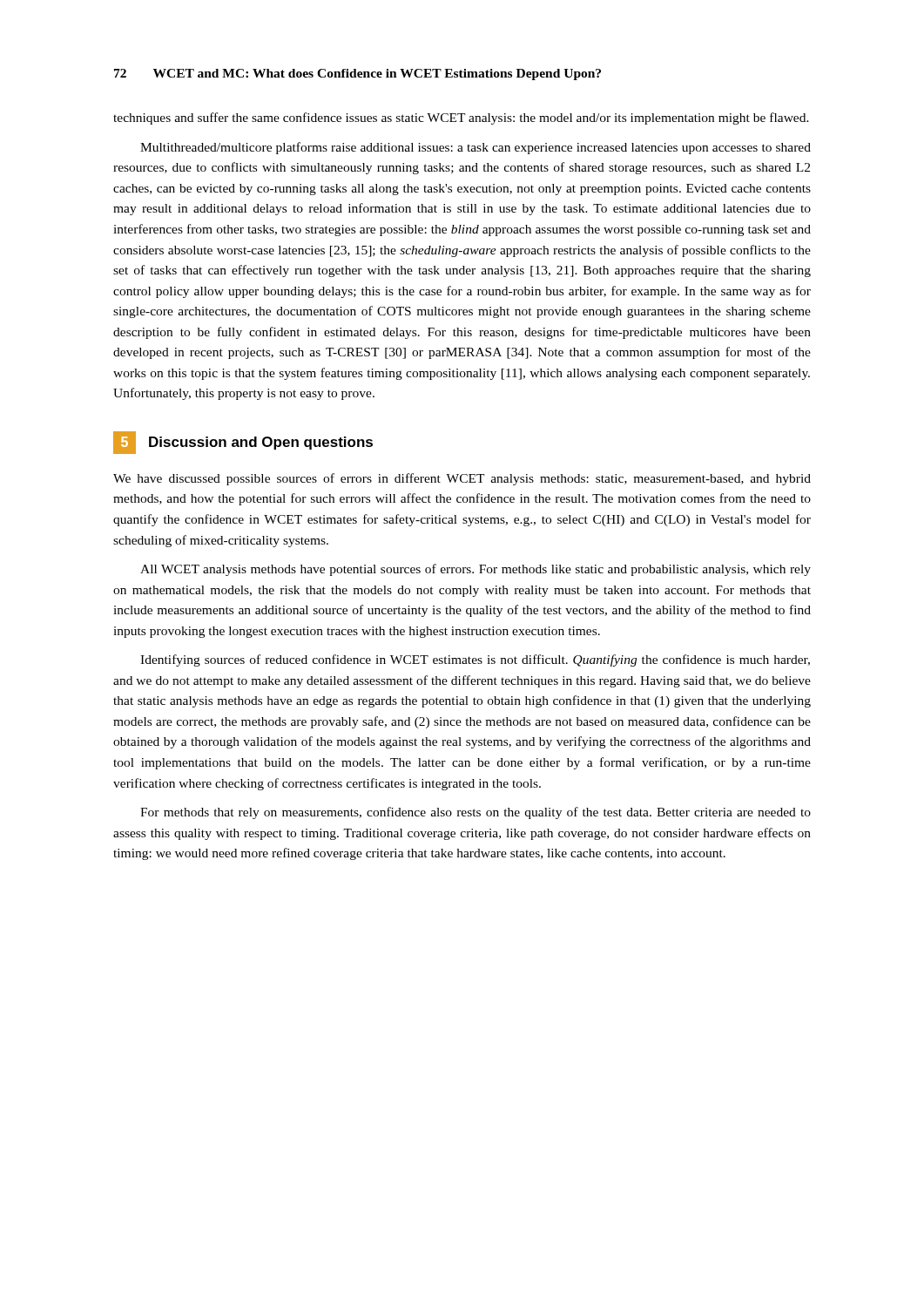Find the text starting "All WCET analysis methods have"
The height and width of the screenshot is (1307, 924).
click(x=462, y=599)
